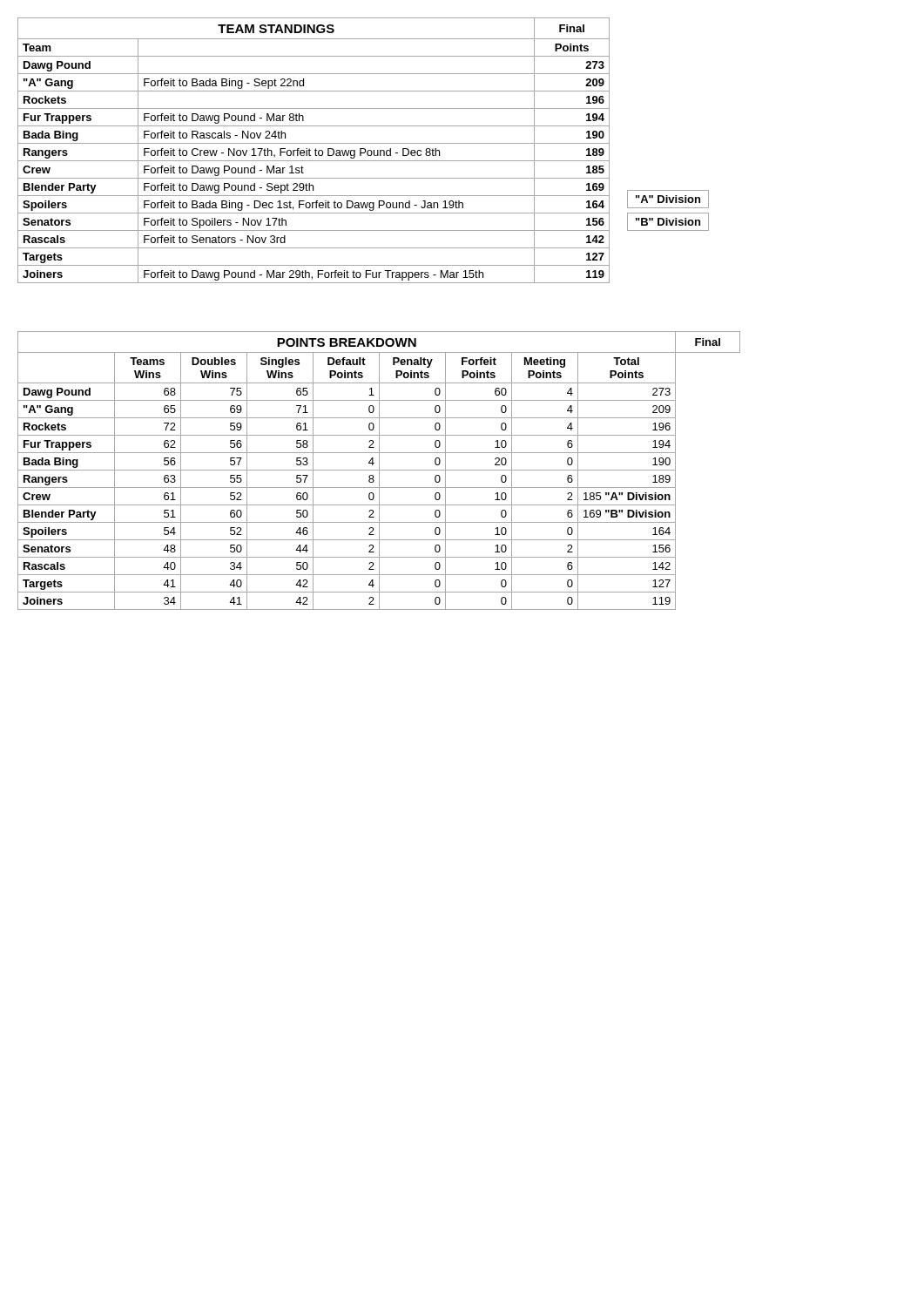The image size is (924, 1307).
Task: Point to ""B" Division"
Action: point(668,222)
